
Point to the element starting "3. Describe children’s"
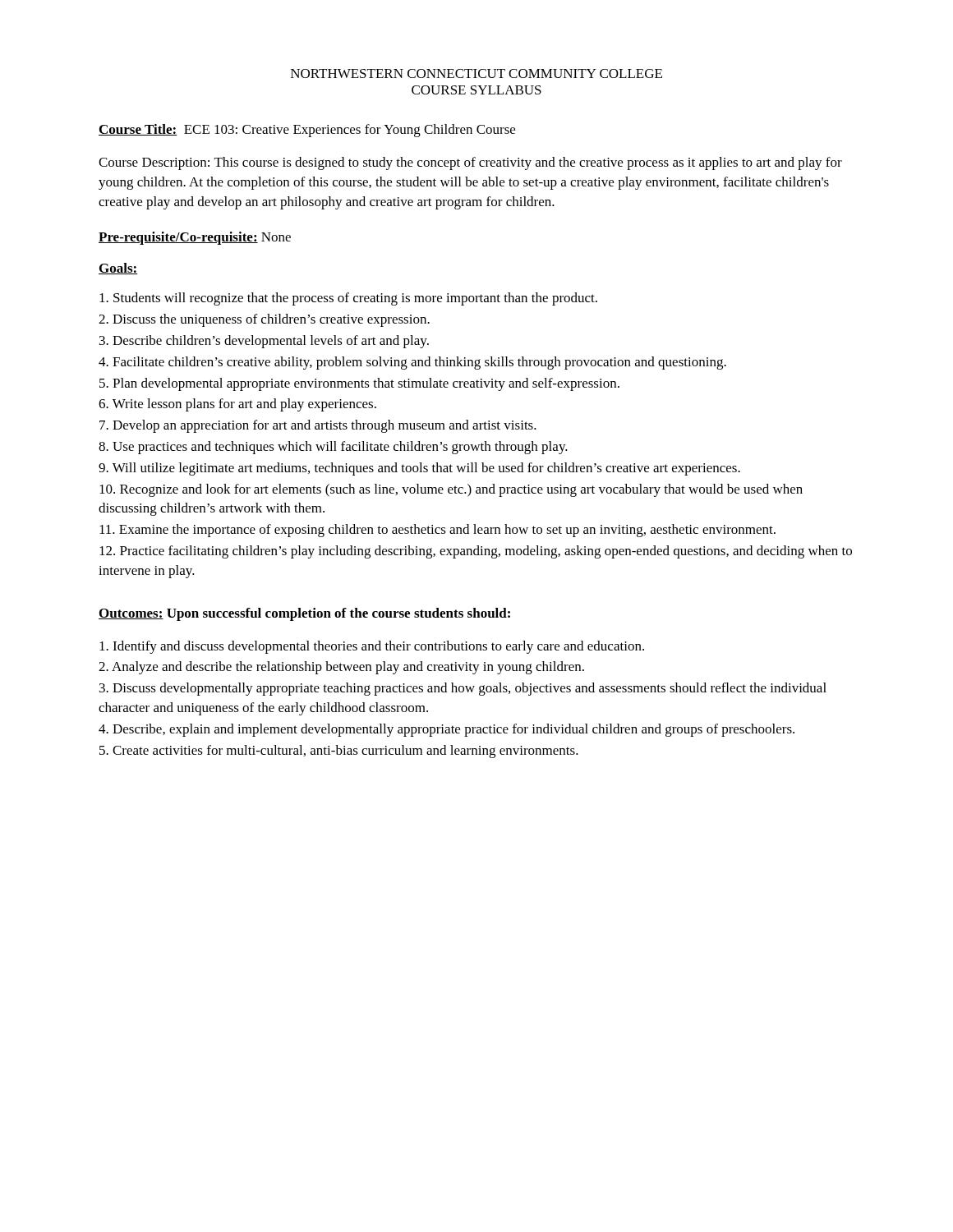(x=264, y=340)
